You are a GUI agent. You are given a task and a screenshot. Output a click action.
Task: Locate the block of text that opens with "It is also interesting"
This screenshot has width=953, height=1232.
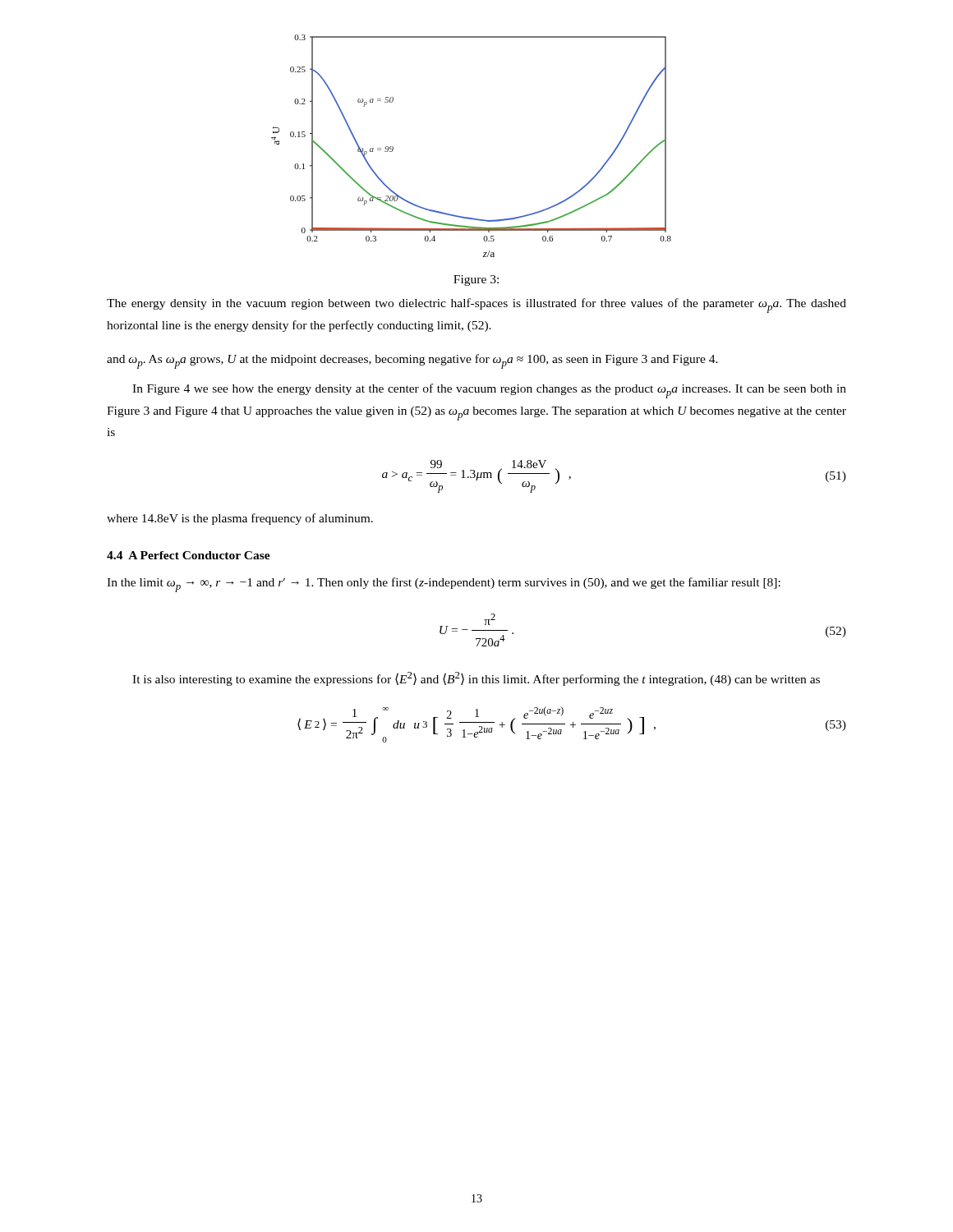coord(476,677)
